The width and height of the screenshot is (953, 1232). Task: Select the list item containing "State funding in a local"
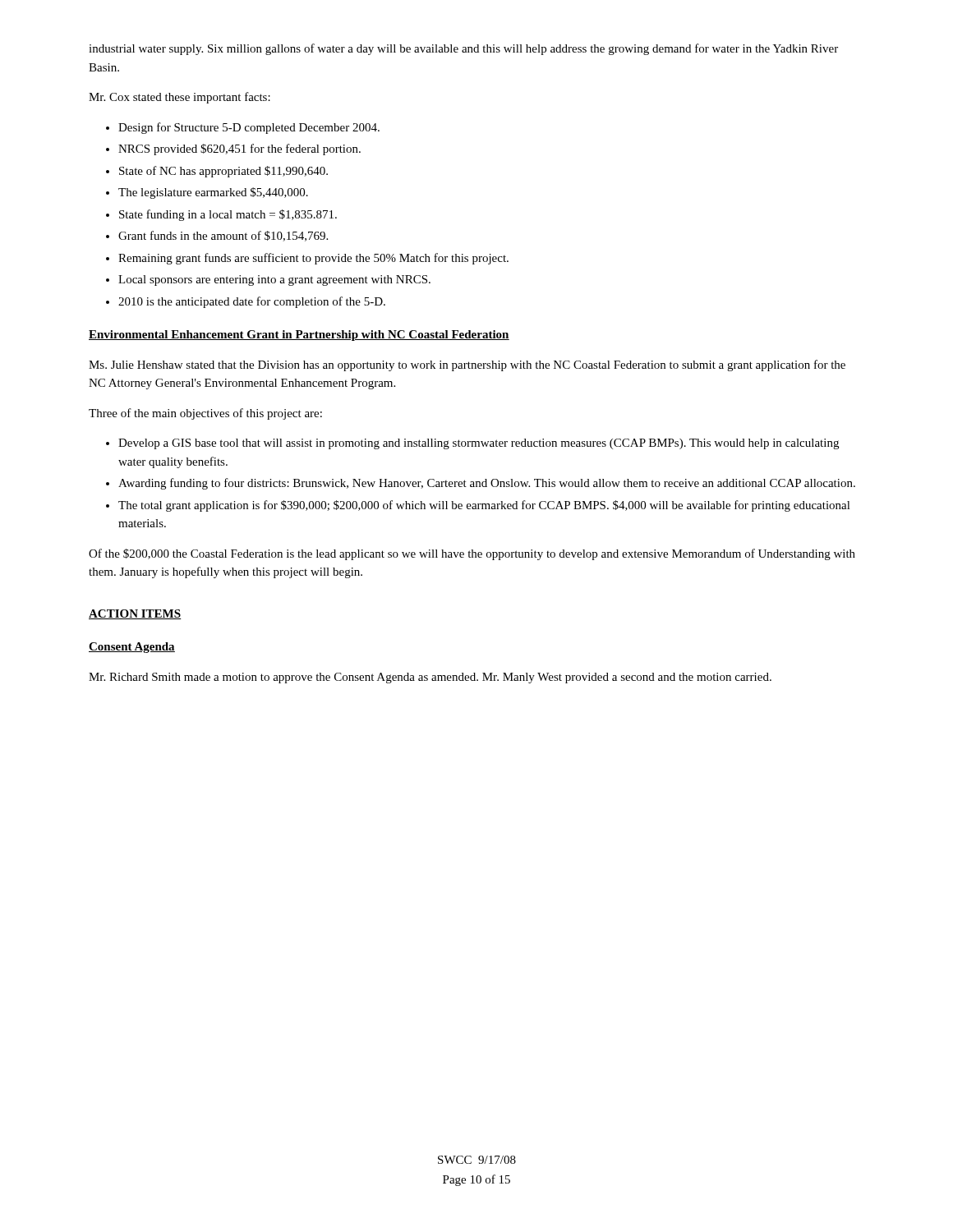[228, 214]
